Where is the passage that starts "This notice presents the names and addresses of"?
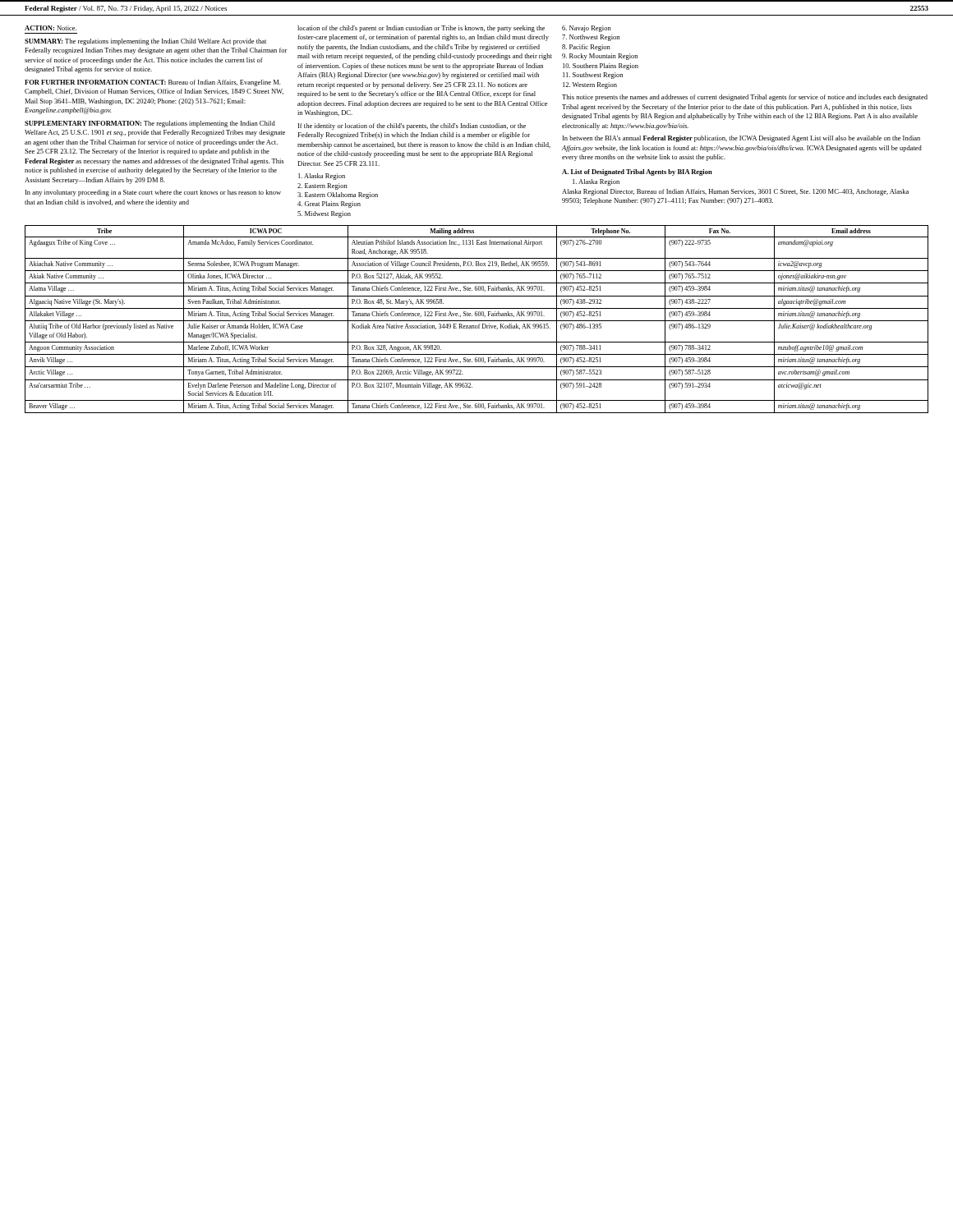 (x=745, y=111)
